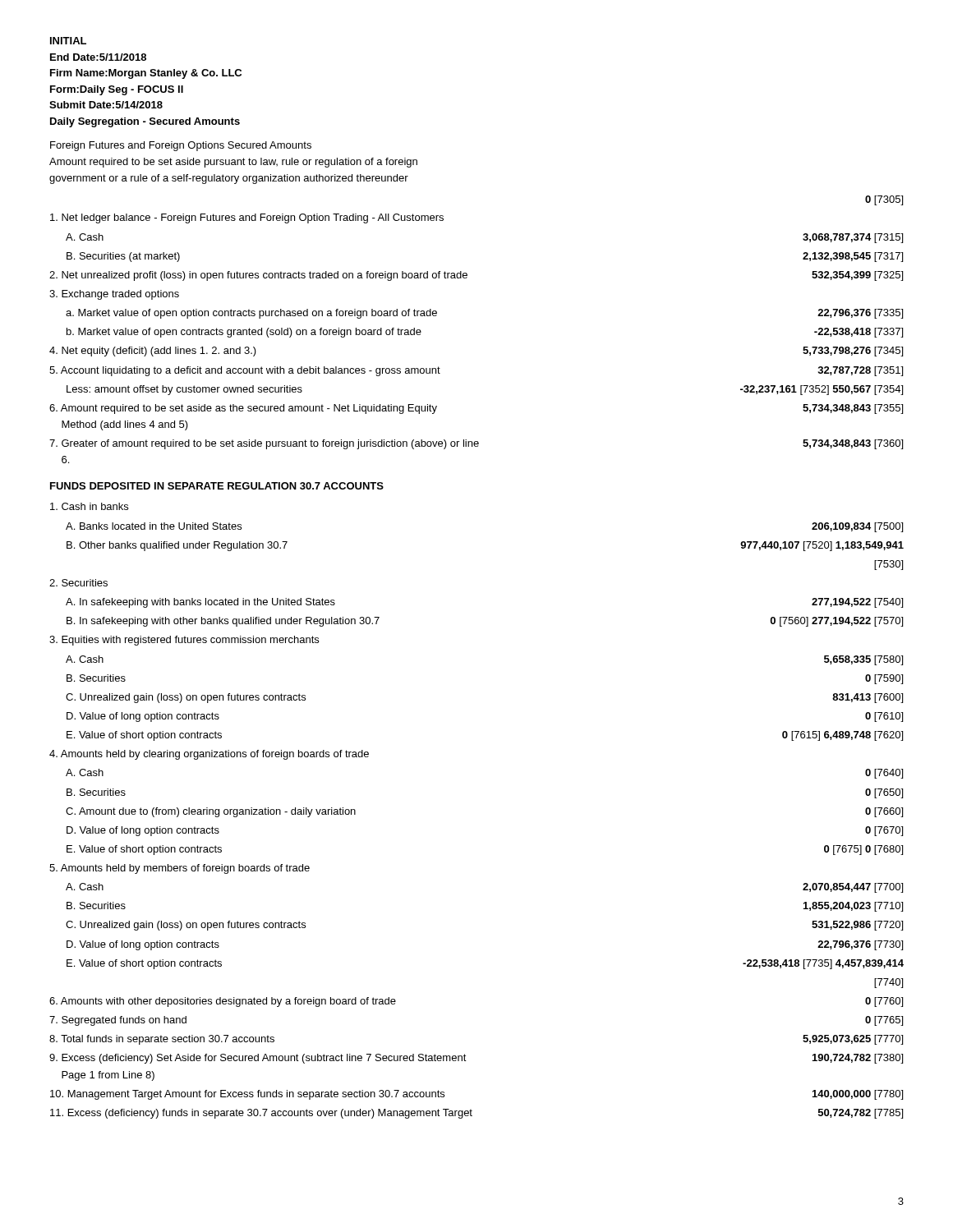
Task: Locate the list item with the text "10. Management Target Amount for Excess"
Action: click(251, 1094)
